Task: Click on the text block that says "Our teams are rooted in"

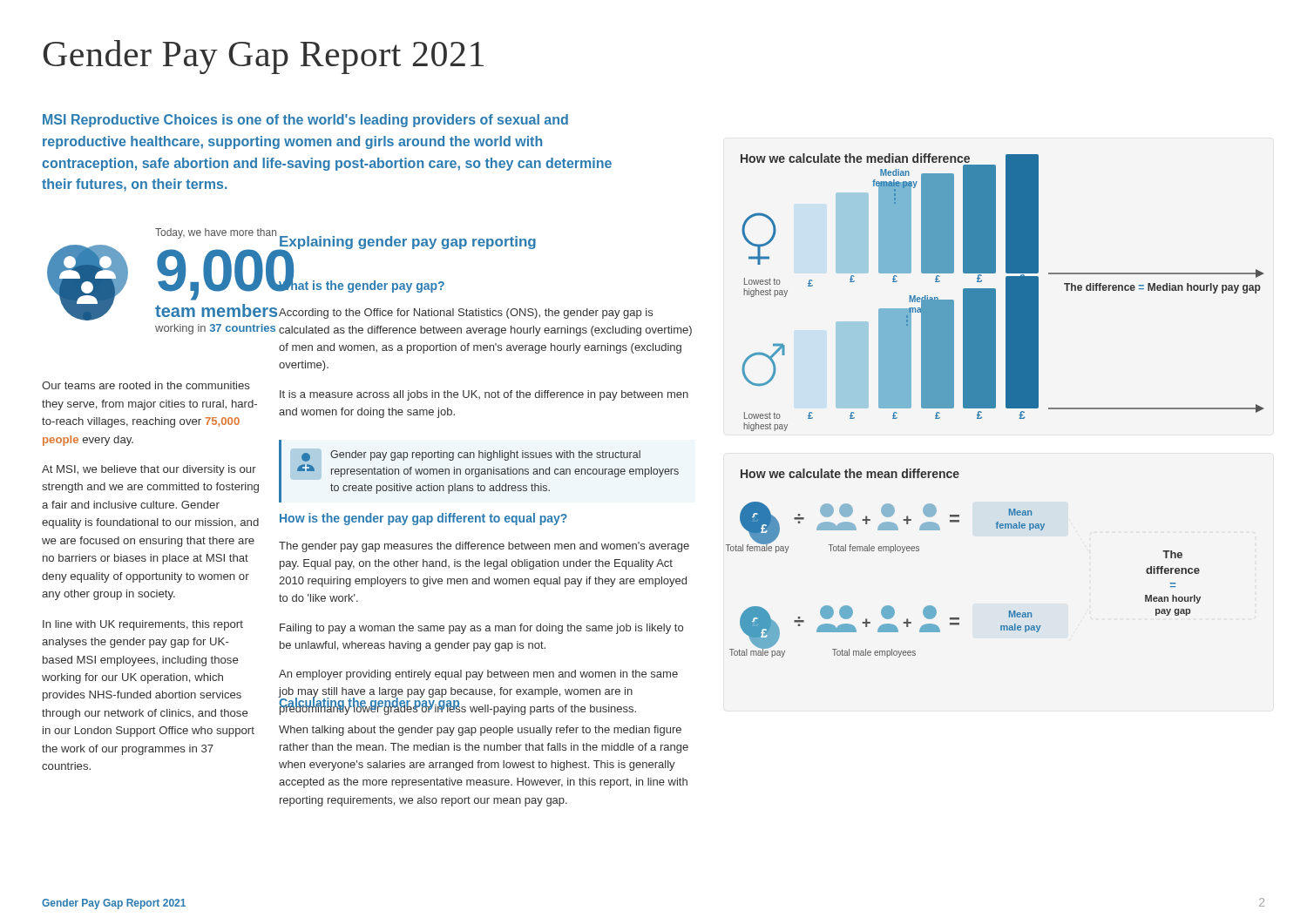Action: coord(151,576)
